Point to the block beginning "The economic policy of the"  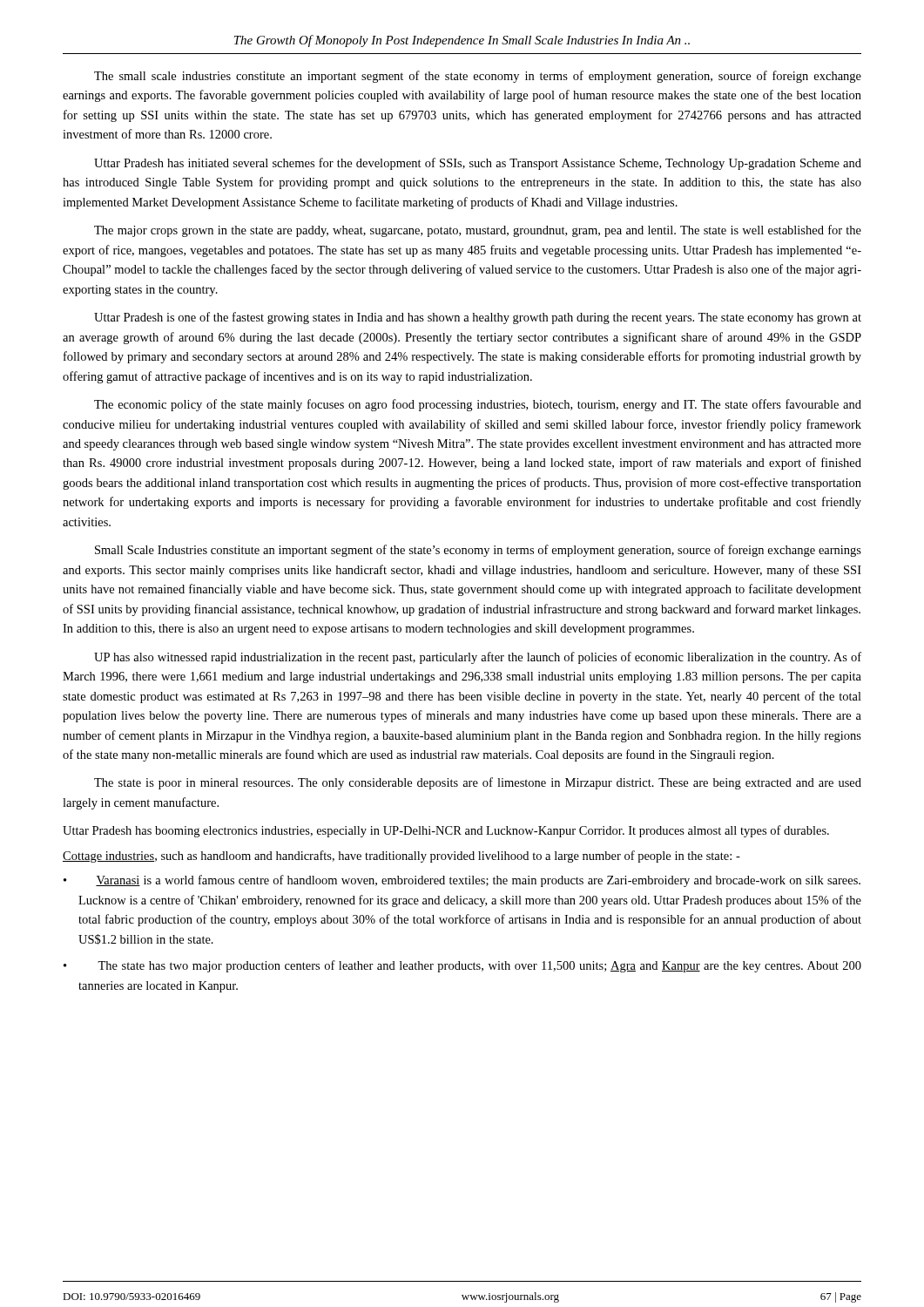[462, 463]
